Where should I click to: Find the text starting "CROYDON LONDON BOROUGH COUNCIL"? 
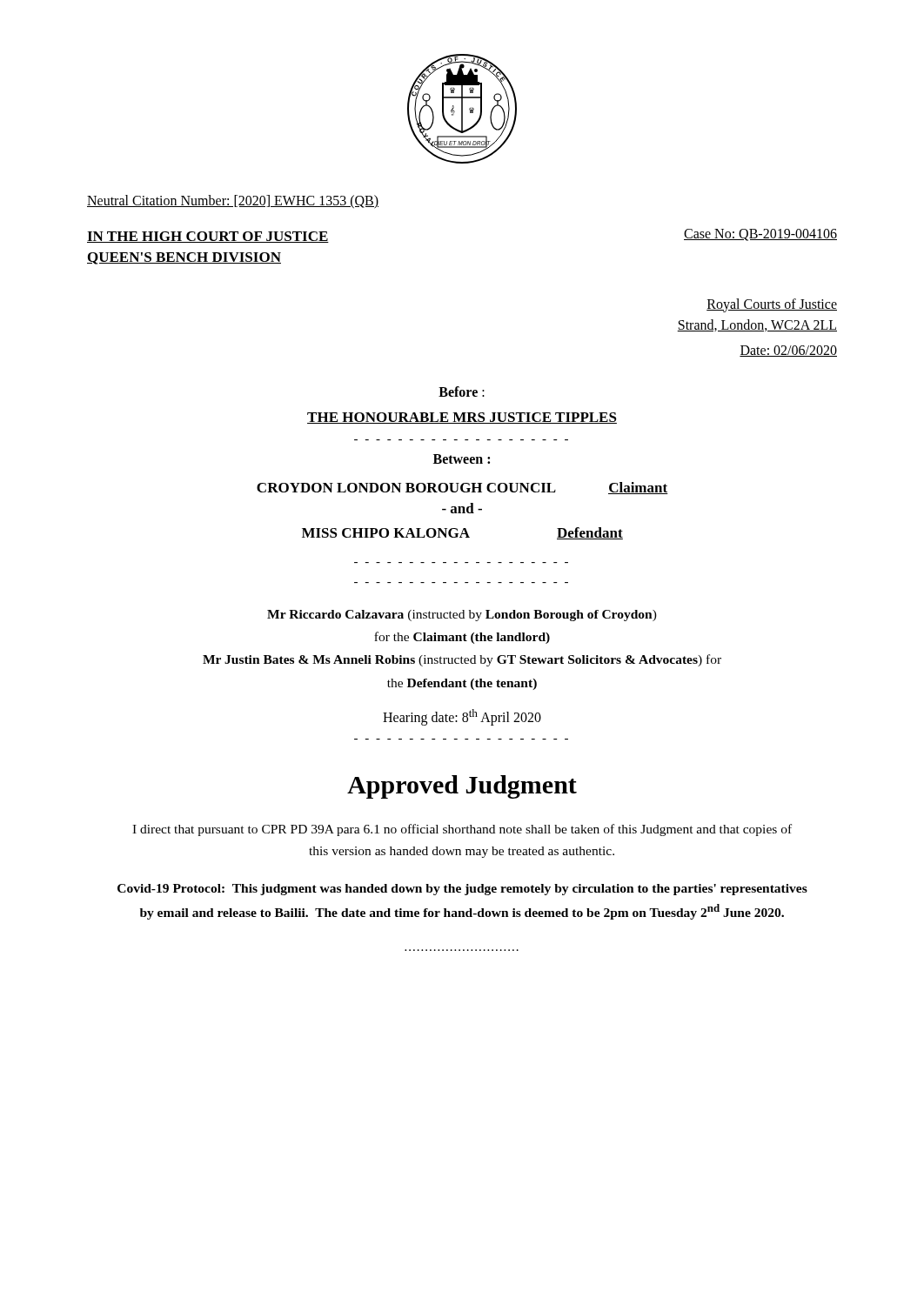pyautogui.click(x=406, y=487)
